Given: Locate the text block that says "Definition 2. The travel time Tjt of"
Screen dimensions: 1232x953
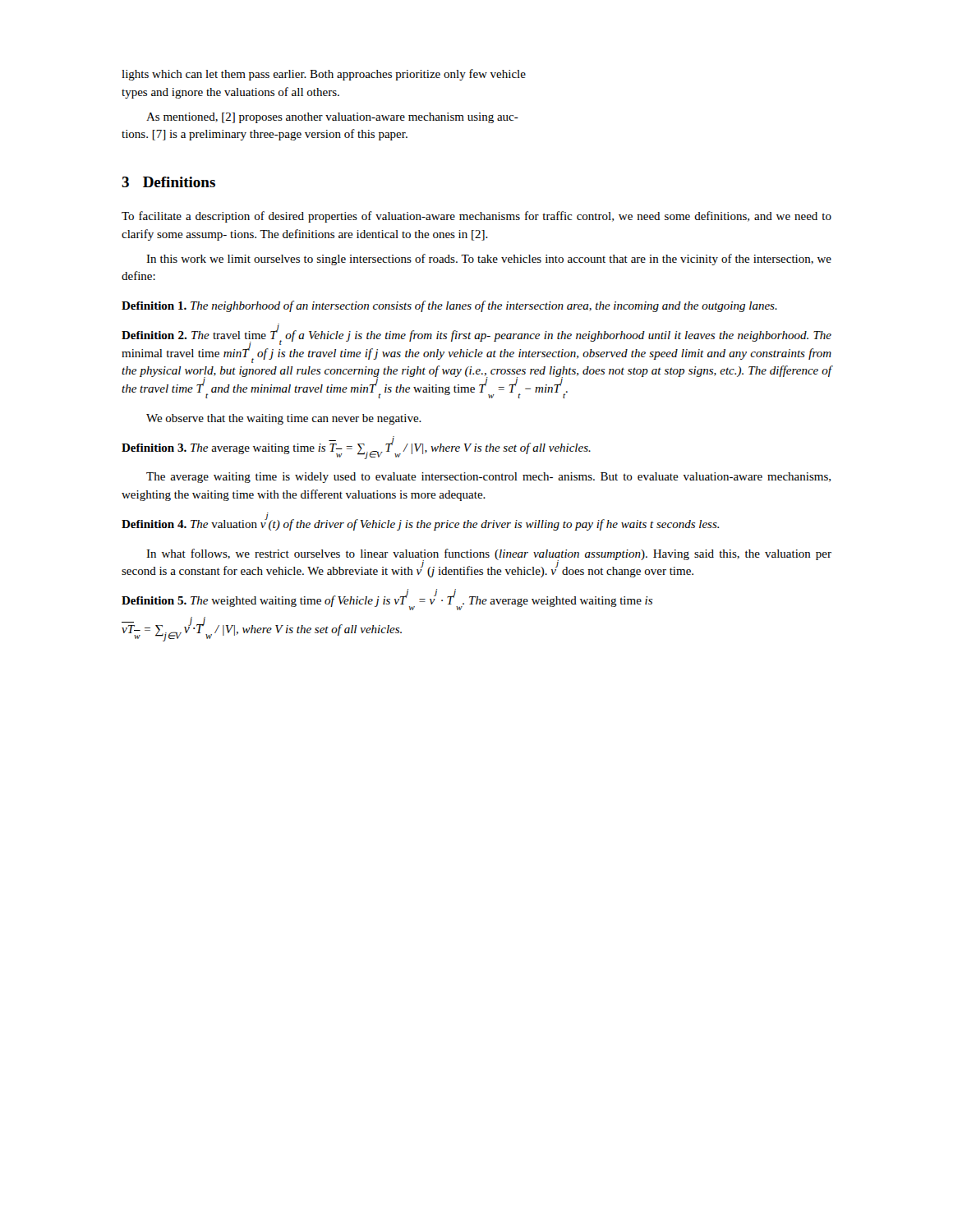Looking at the screenshot, I should point(476,362).
